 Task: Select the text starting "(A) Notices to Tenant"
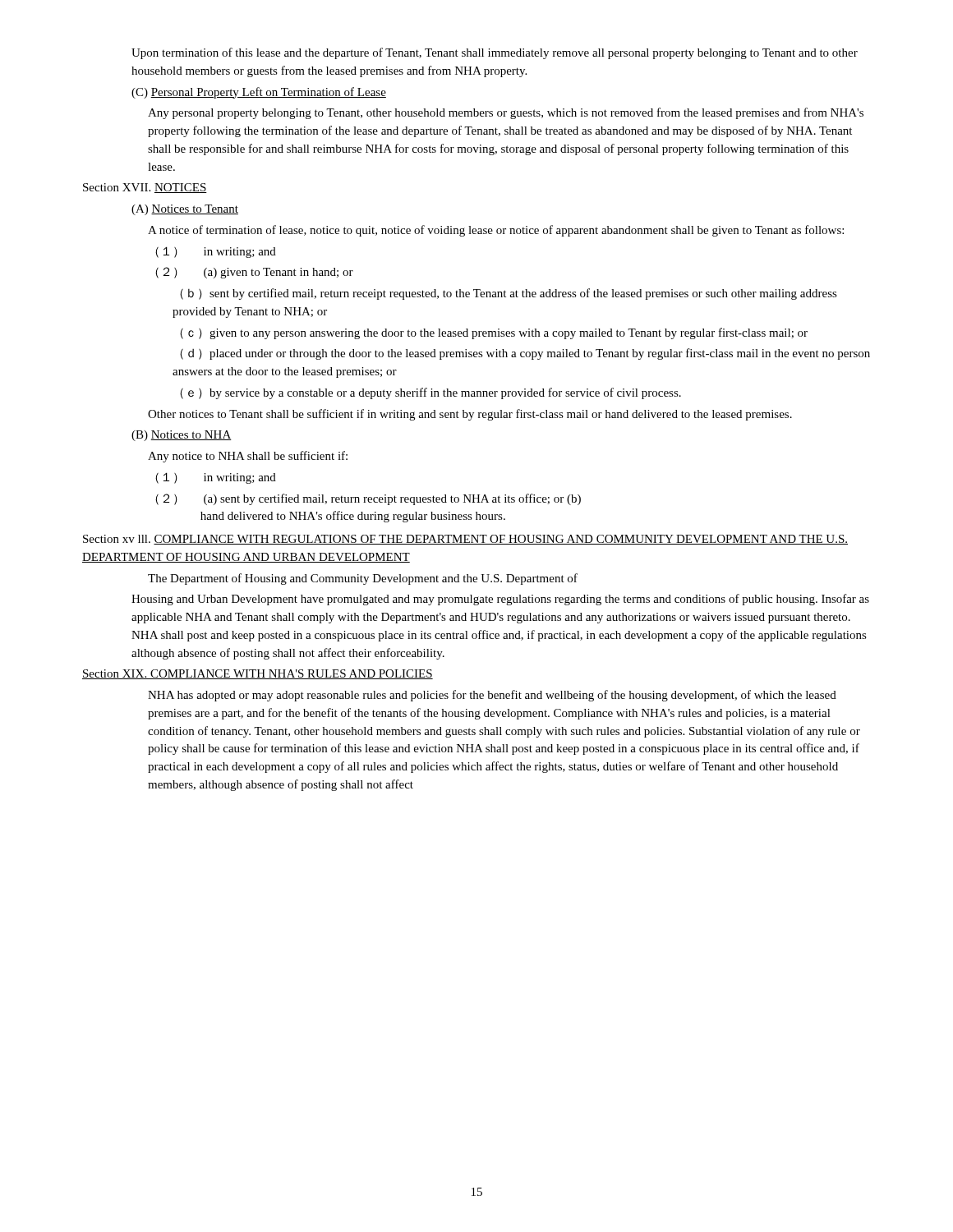pyautogui.click(x=185, y=210)
